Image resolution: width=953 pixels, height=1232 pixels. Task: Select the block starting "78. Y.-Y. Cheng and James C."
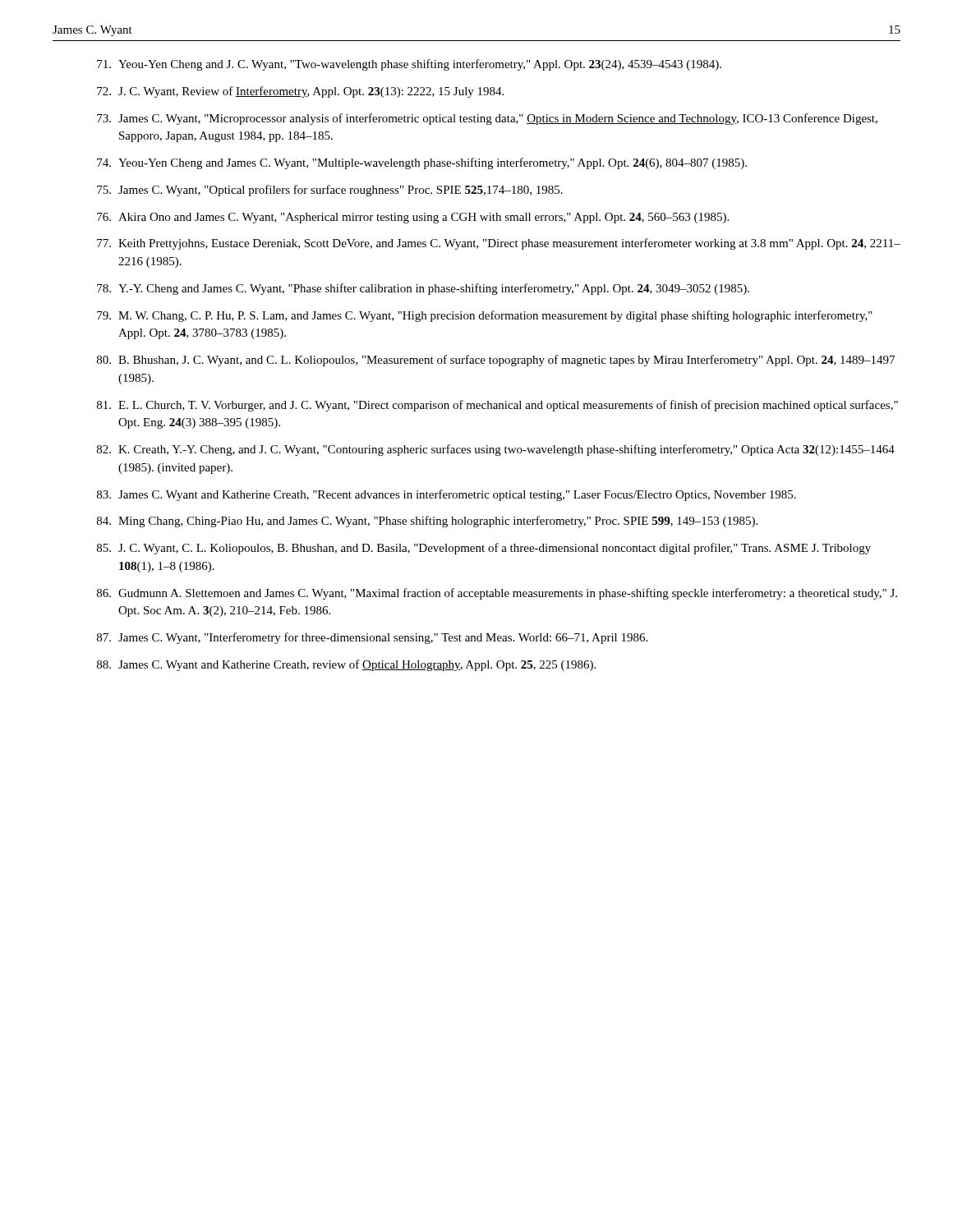(476, 289)
